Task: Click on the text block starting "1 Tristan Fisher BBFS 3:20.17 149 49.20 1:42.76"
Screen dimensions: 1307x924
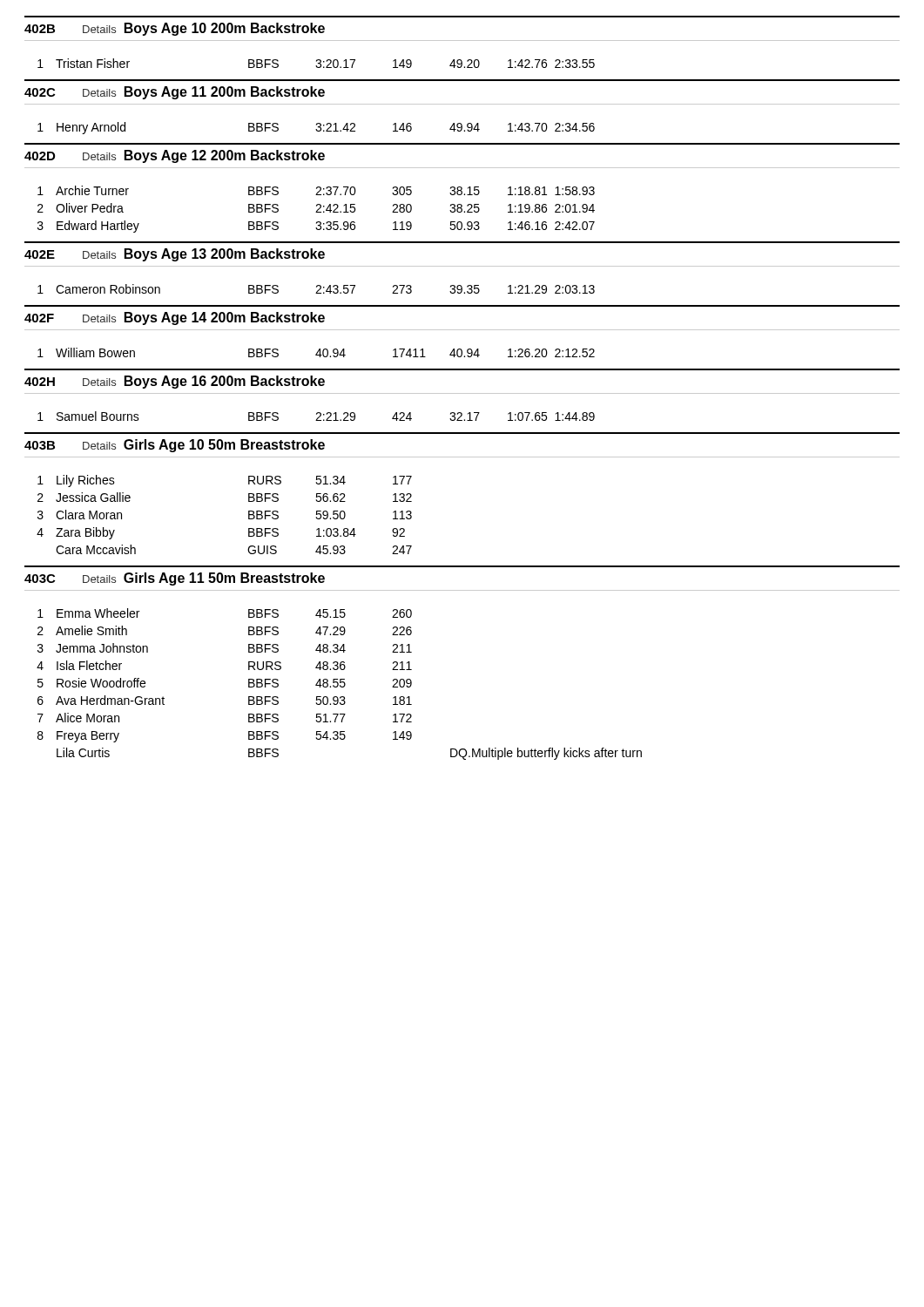Action: [462, 64]
